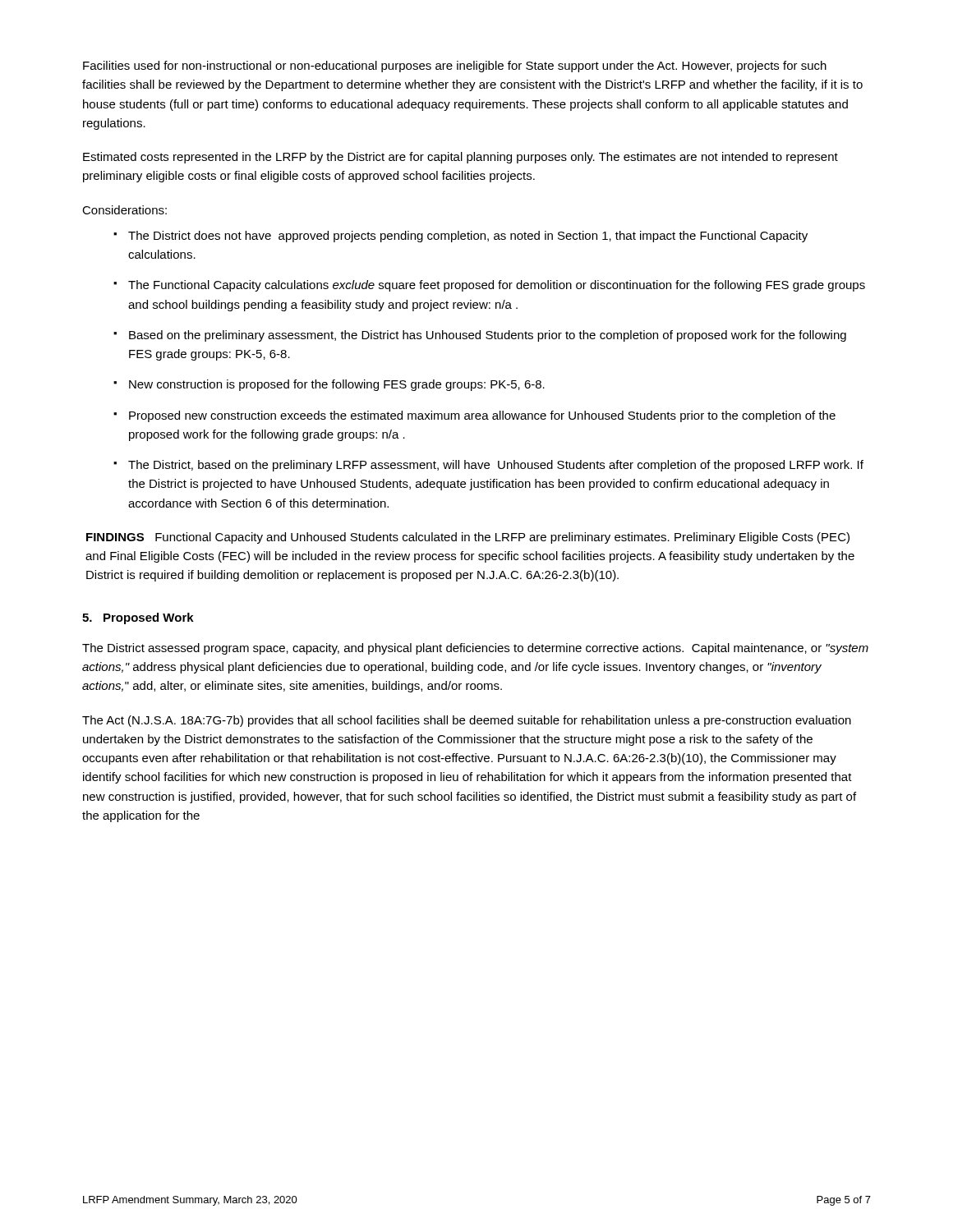Select the passage starting "The District assessed program space,"
953x1232 pixels.
point(475,667)
